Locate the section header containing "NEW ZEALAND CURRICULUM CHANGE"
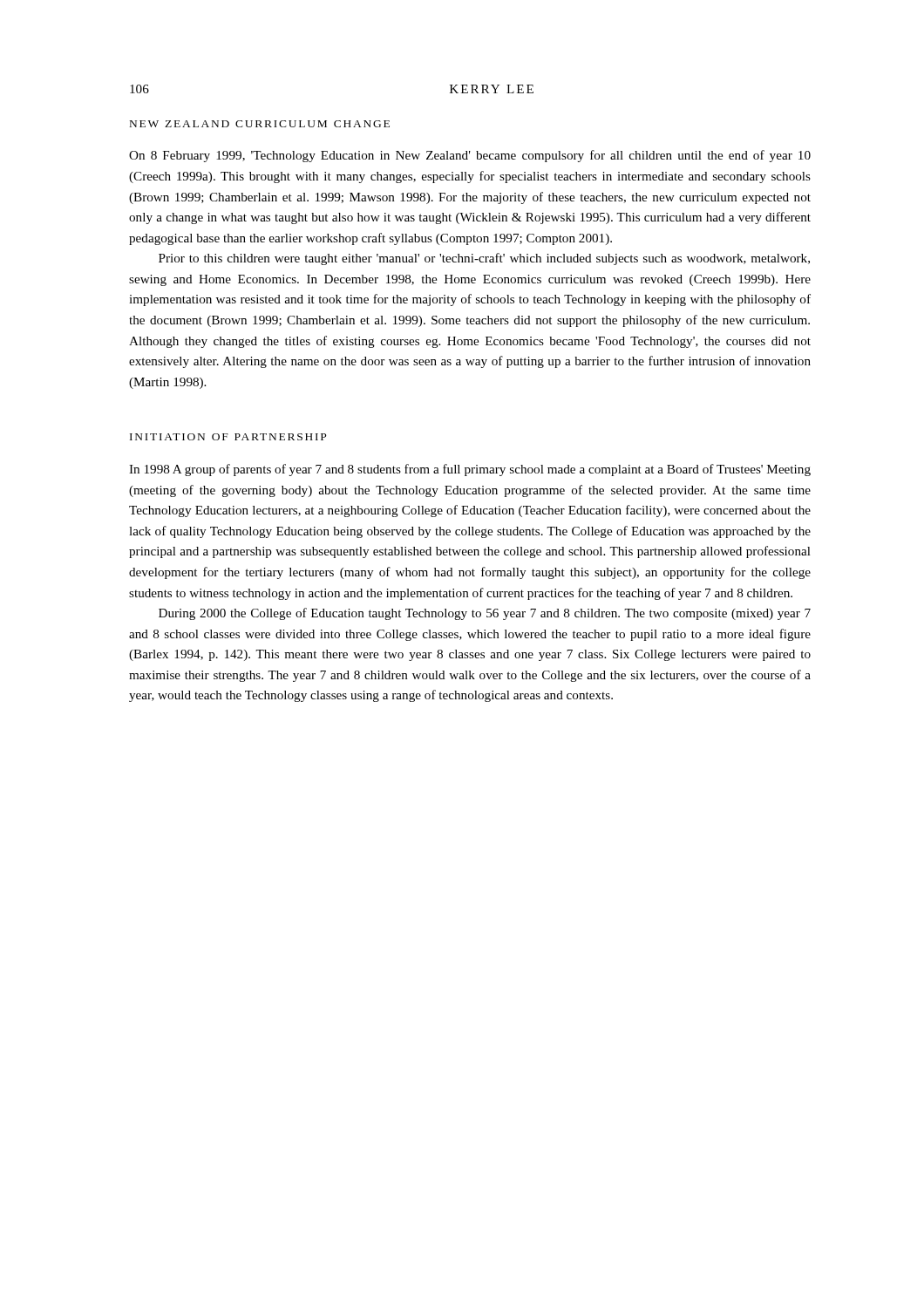 (x=260, y=123)
